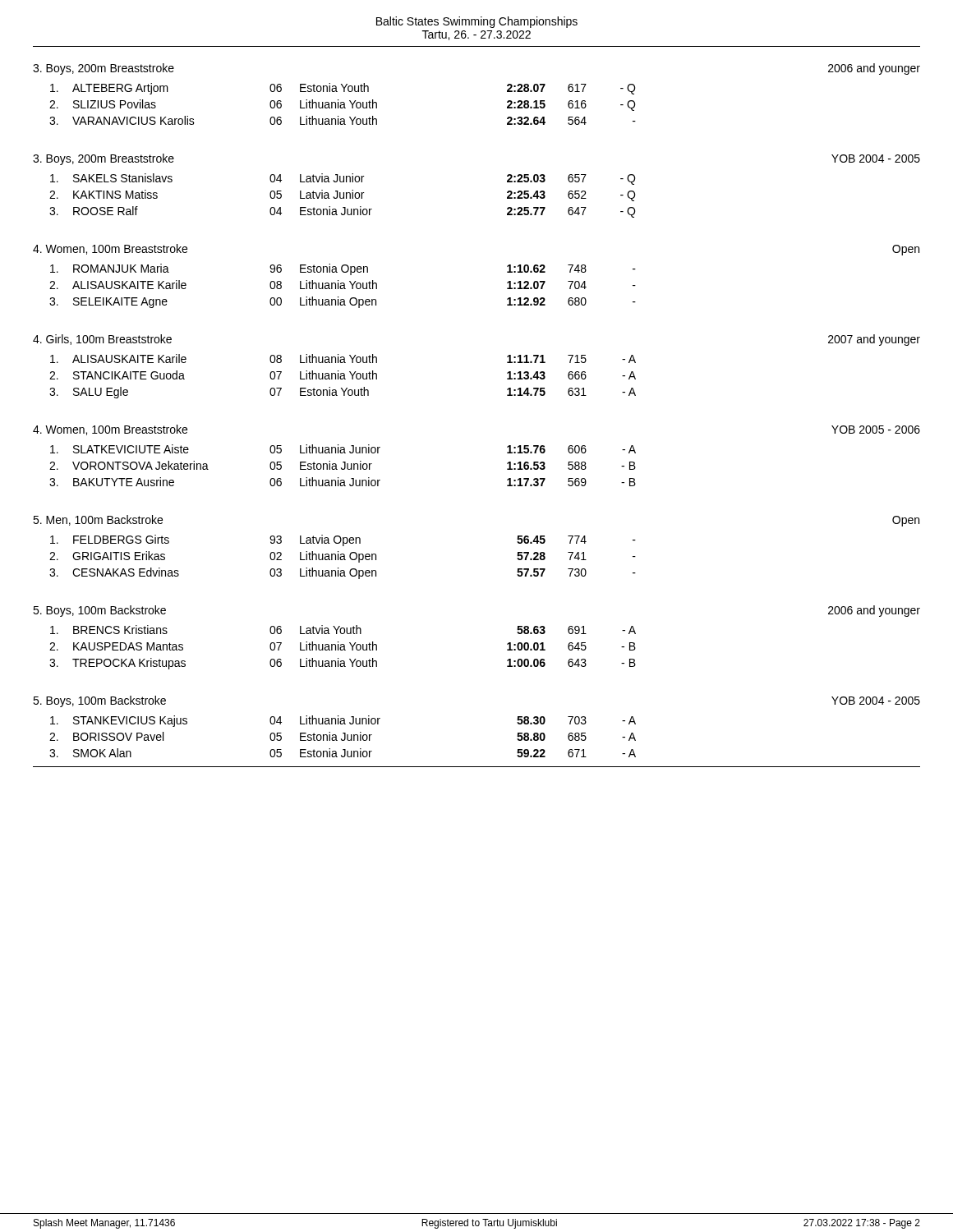
Task: Find the text starting "BRENCS Kristians 06 Latvia Youth 58.63"
Action: [x=343, y=630]
